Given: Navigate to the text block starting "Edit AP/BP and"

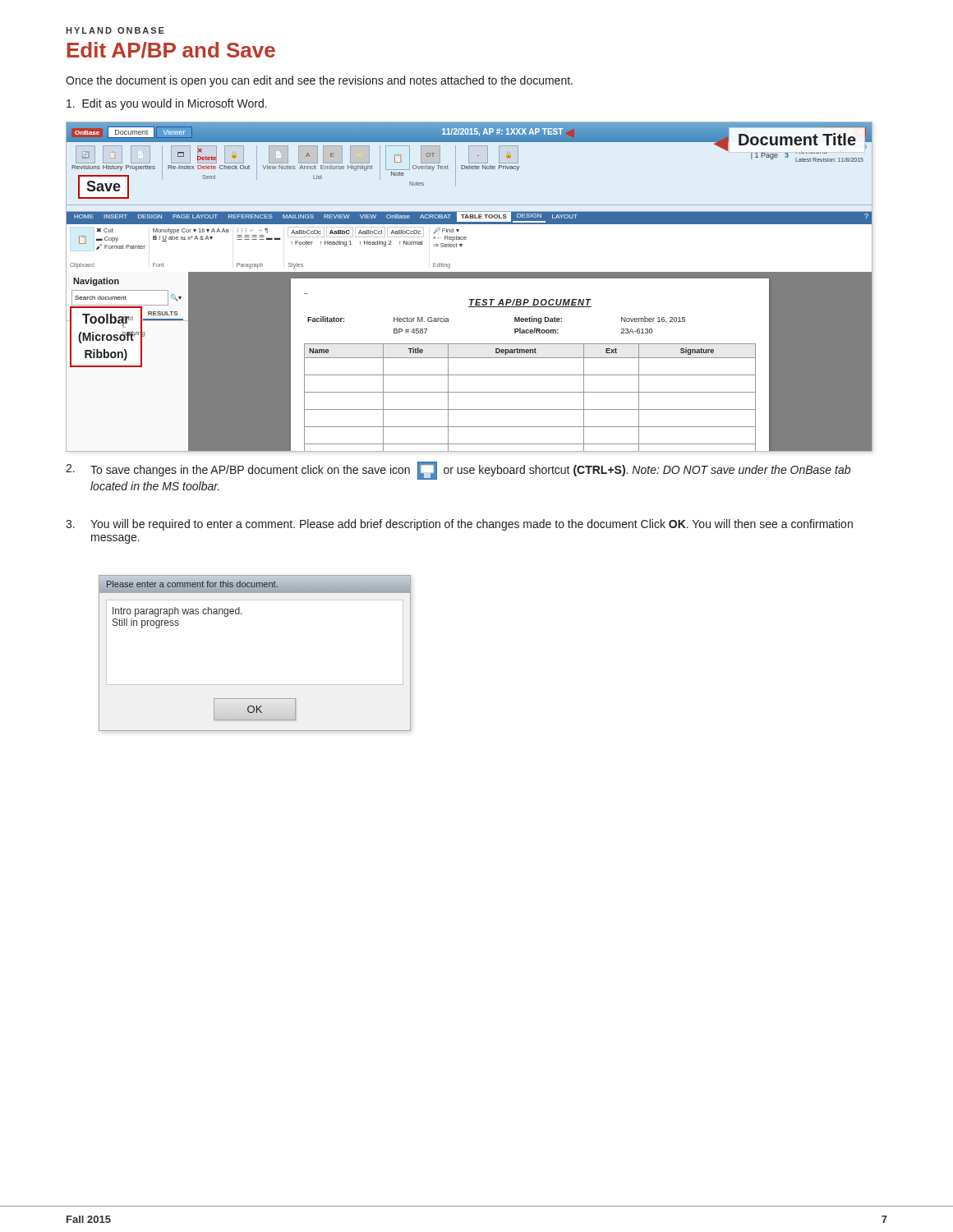Looking at the screenshot, I should point(171,50).
